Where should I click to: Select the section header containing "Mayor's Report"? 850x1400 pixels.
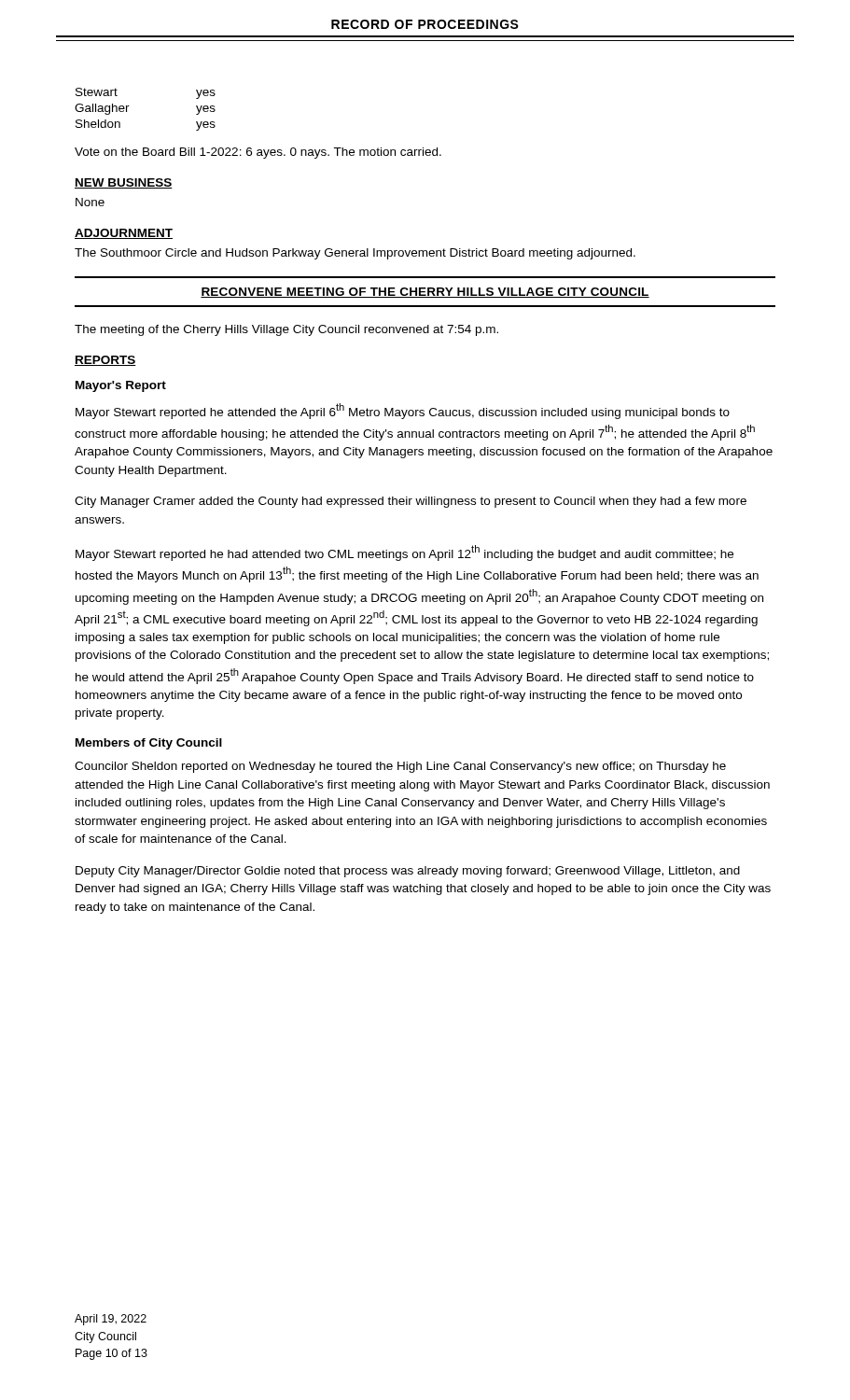click(120, 385)
